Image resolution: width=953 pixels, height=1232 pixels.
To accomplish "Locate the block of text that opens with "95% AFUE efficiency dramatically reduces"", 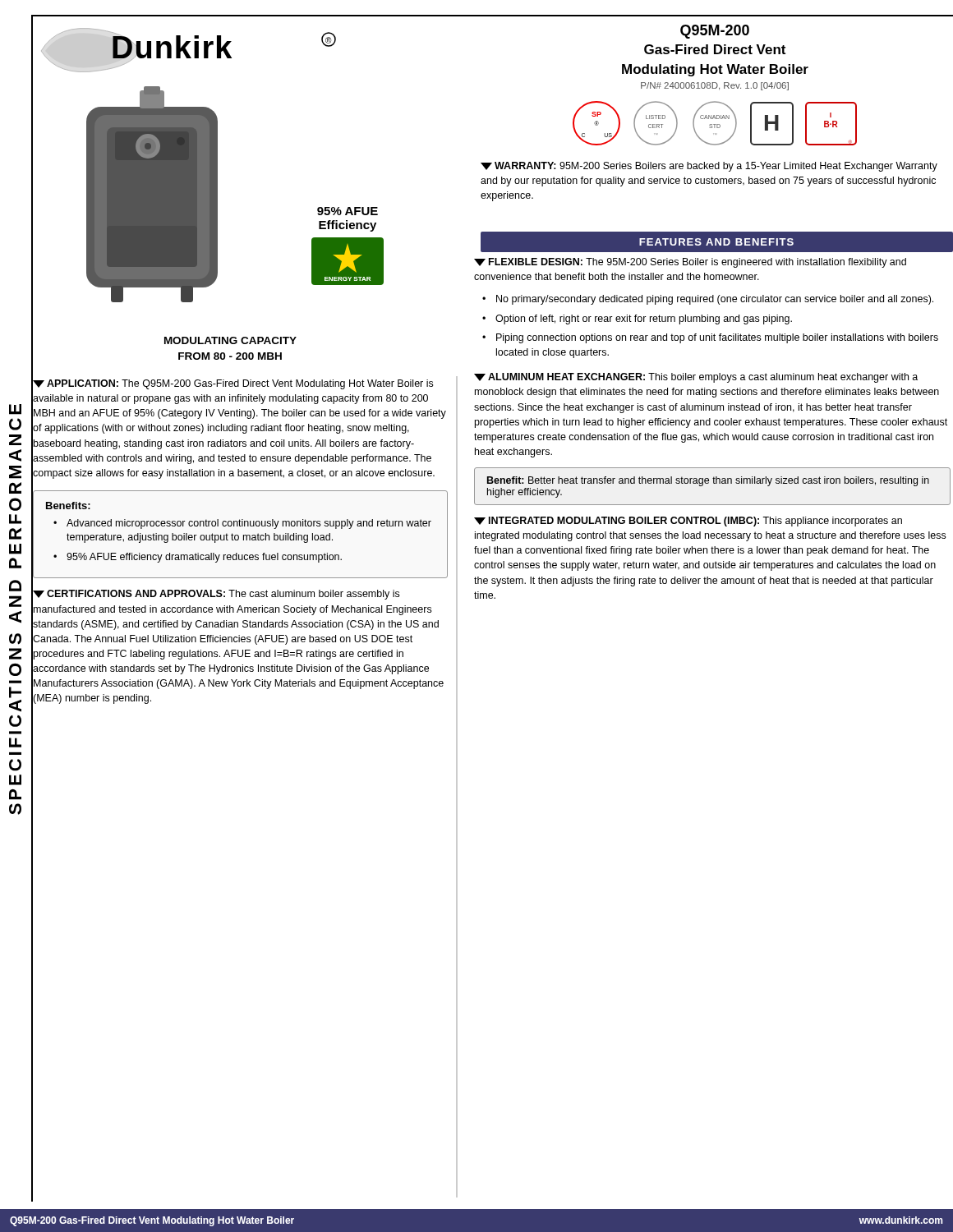I will (x=205, y=557).
